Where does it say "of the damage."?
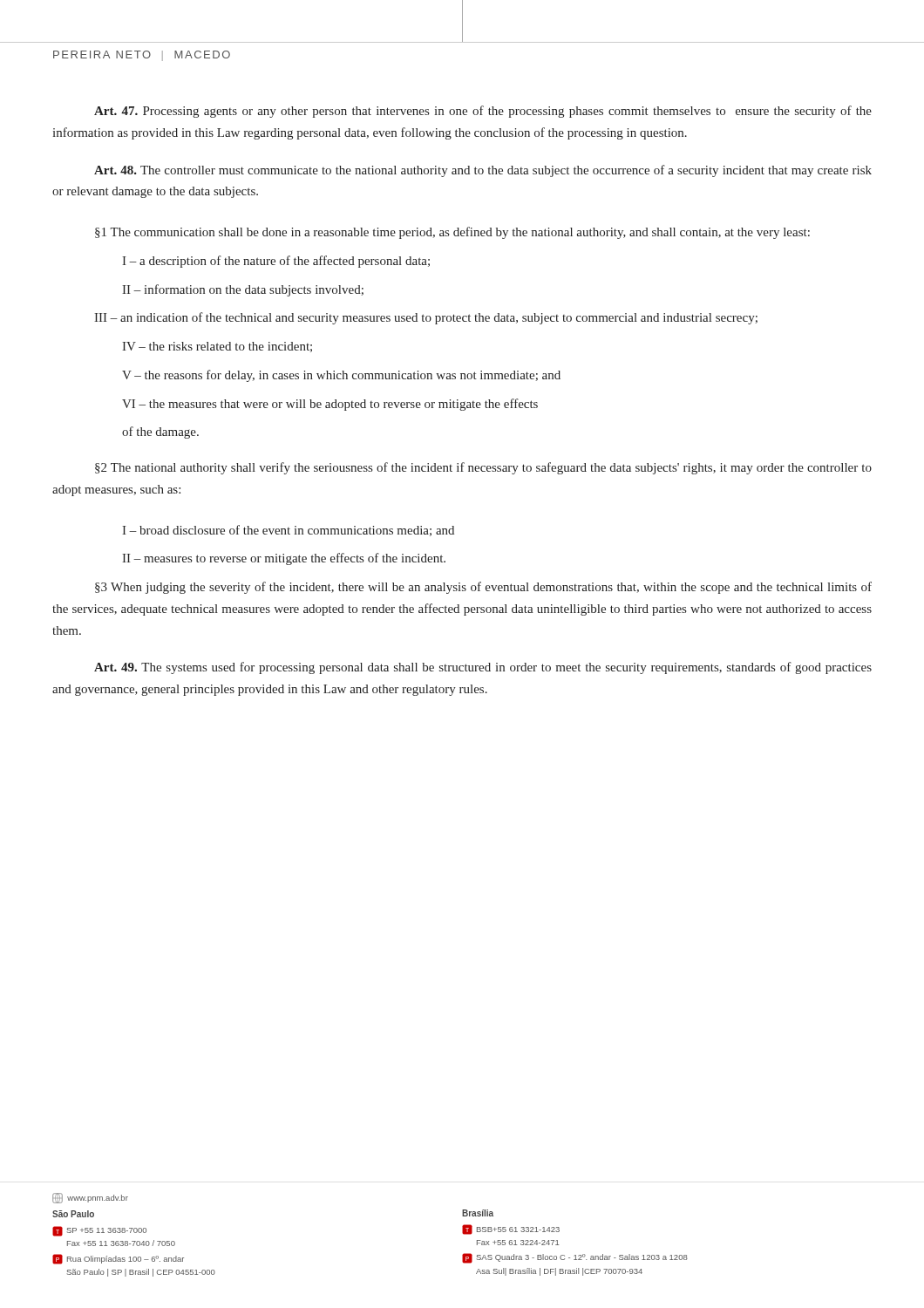 click(161, 432)
